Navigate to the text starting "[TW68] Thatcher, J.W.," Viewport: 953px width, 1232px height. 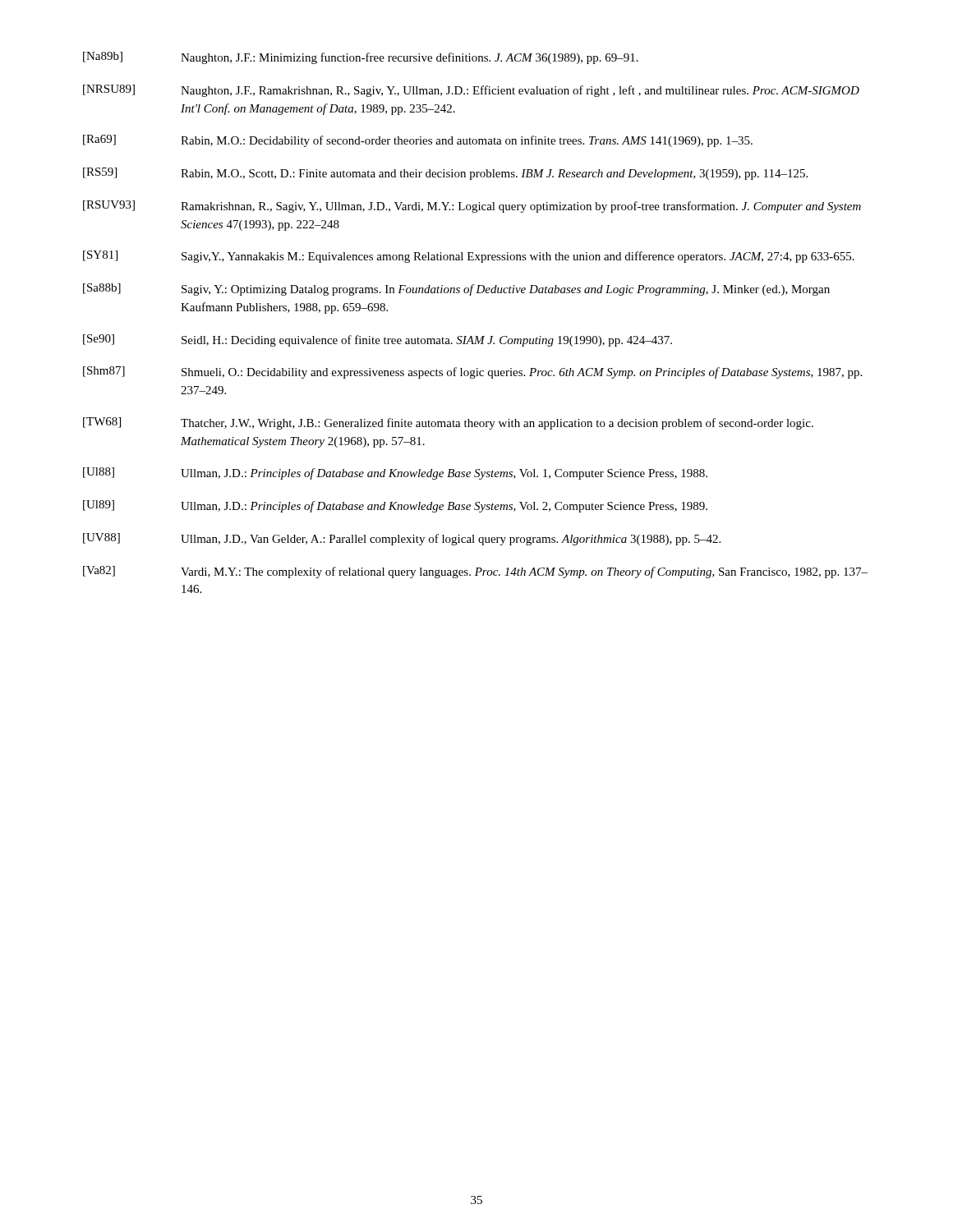(x=481, y=432)
